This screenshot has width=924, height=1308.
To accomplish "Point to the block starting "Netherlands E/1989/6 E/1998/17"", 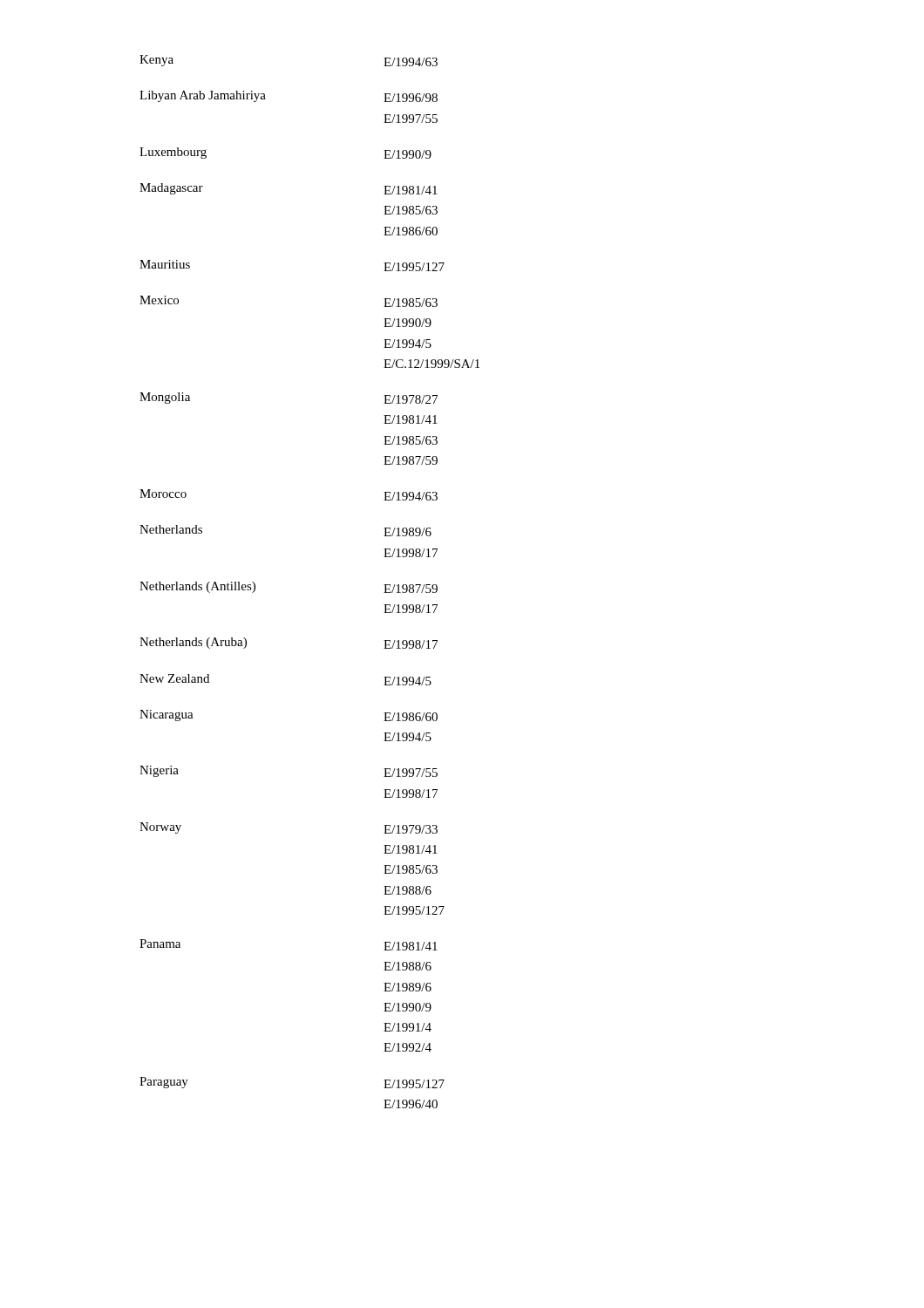I will pos(177,531).
